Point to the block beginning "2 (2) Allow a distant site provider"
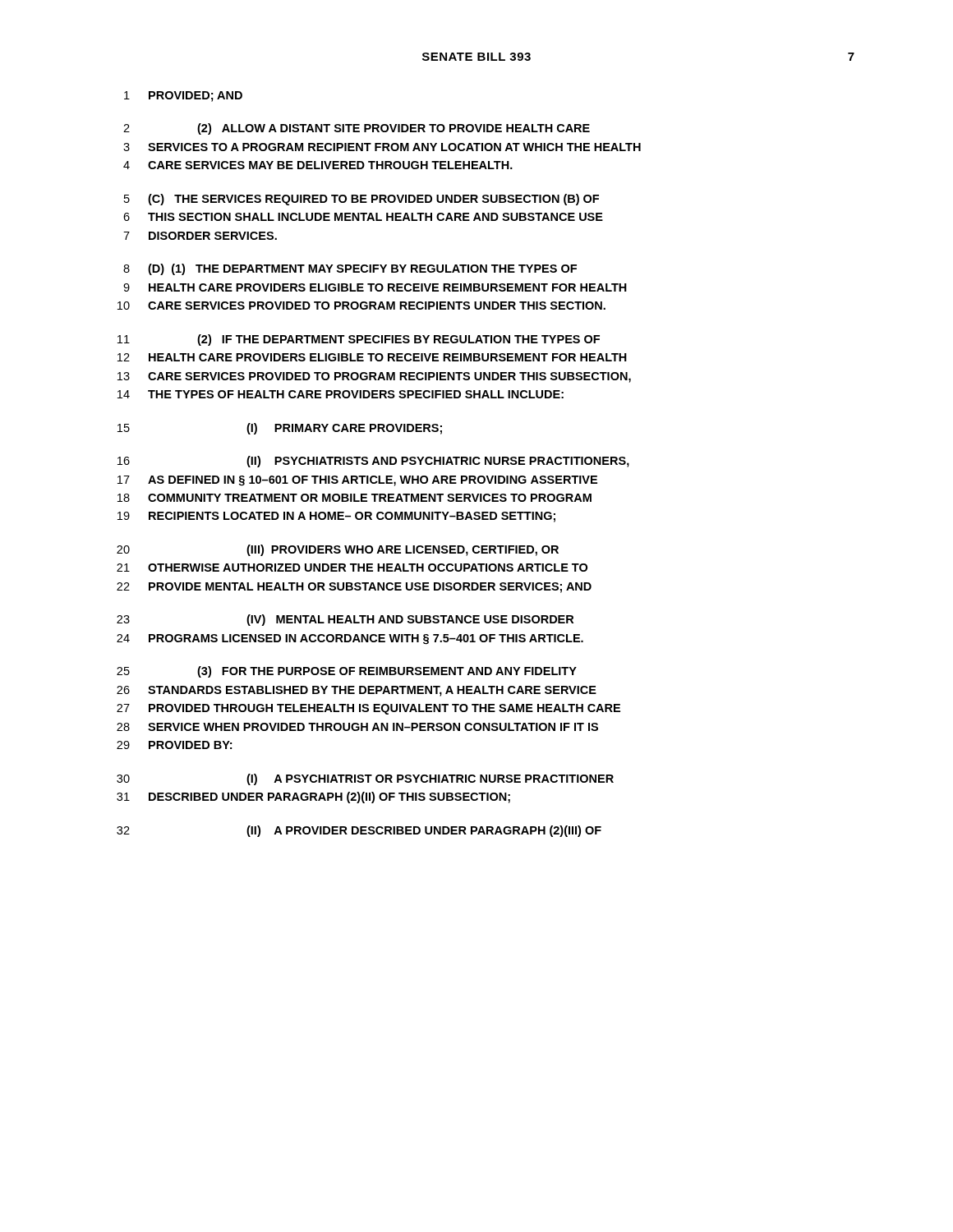The height and width of the screenshot is (1232, 953). tap(476, 147)
